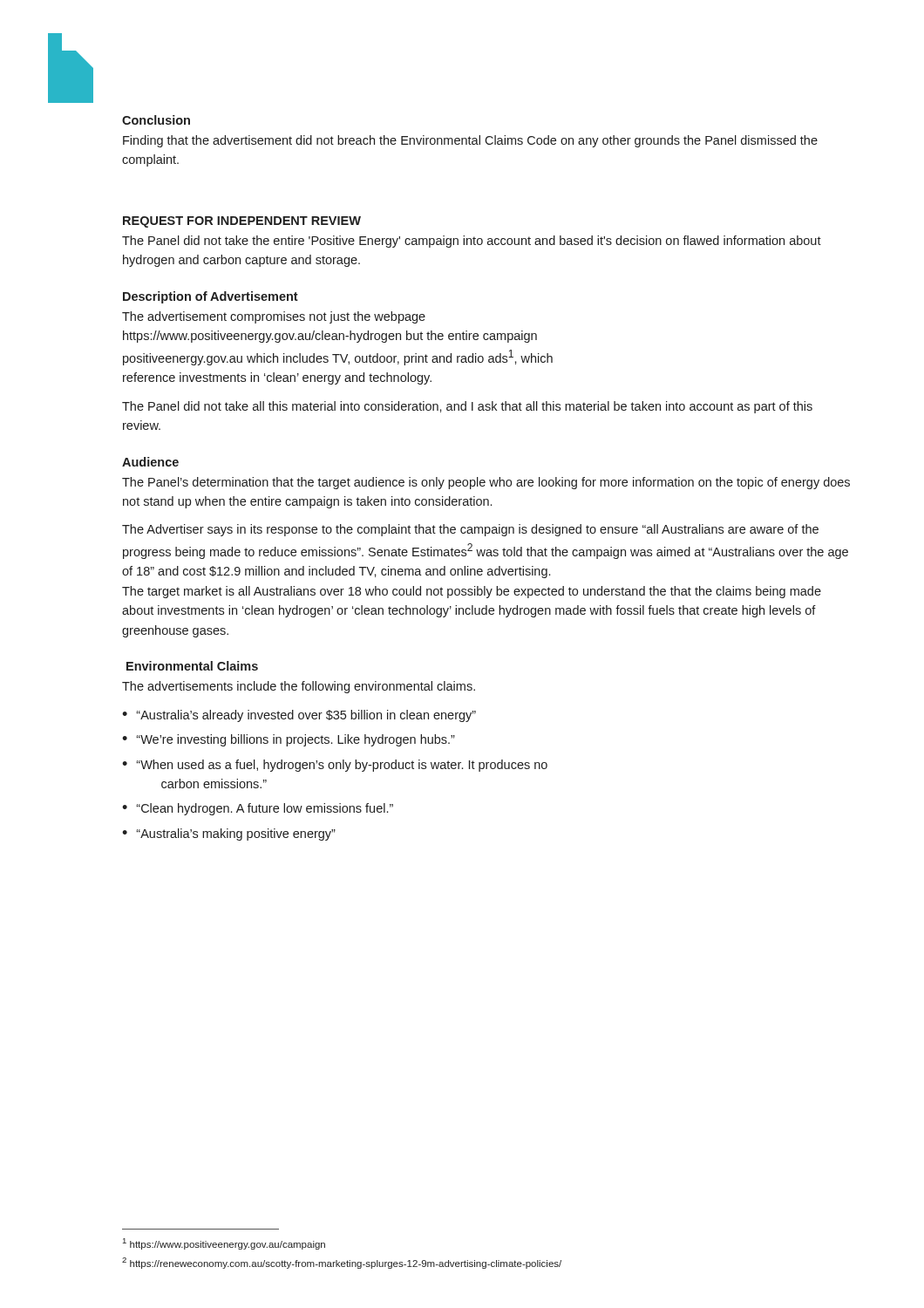Point to "• “Australia’s making positive energy”"
This screenshot has width=924, height=1308.
click(x=229, y=834)
